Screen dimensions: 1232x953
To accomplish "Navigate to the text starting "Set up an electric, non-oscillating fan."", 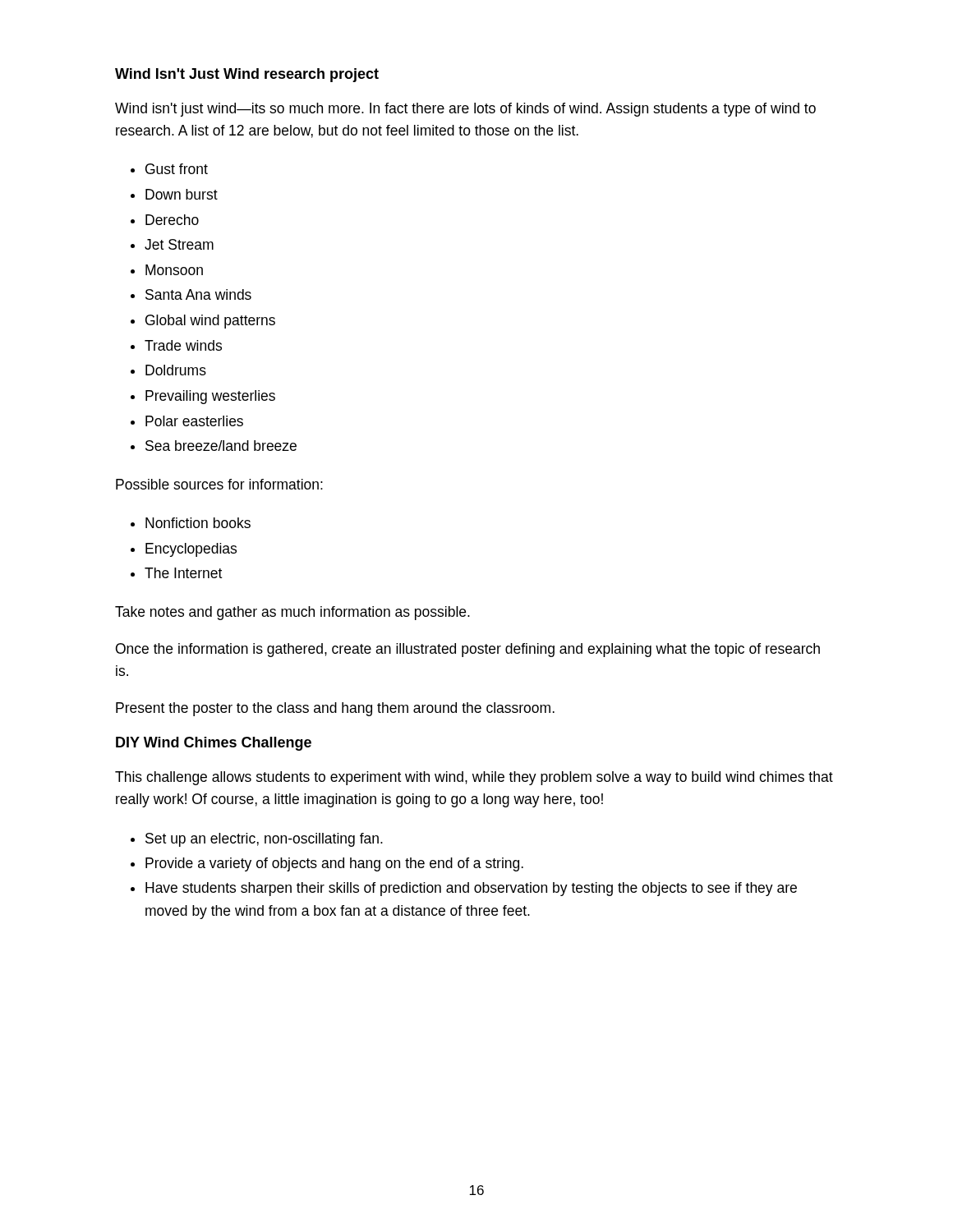I will click(x=264, y=838).
